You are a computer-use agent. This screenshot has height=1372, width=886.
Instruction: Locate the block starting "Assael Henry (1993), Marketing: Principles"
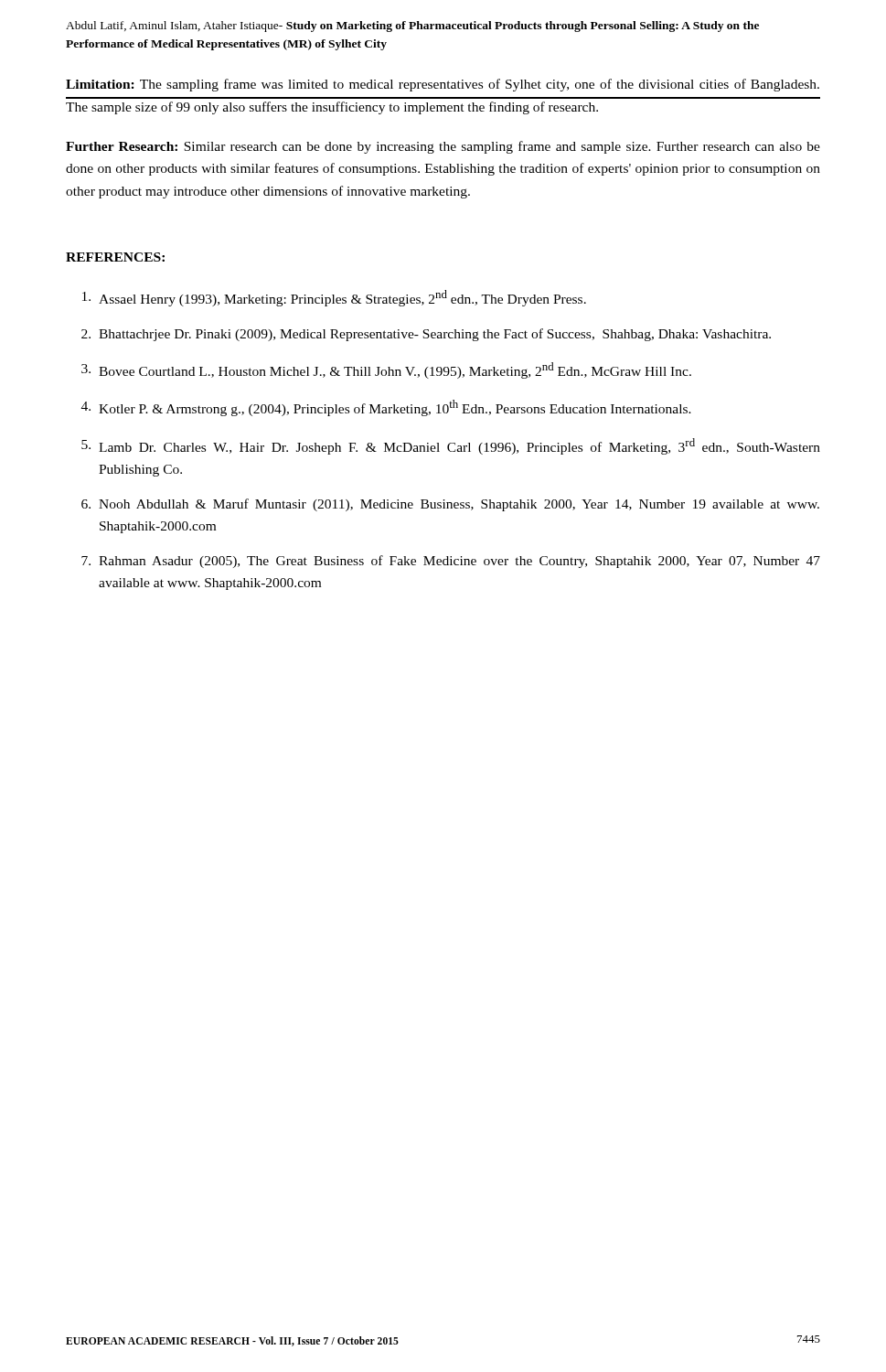[443, 298]
